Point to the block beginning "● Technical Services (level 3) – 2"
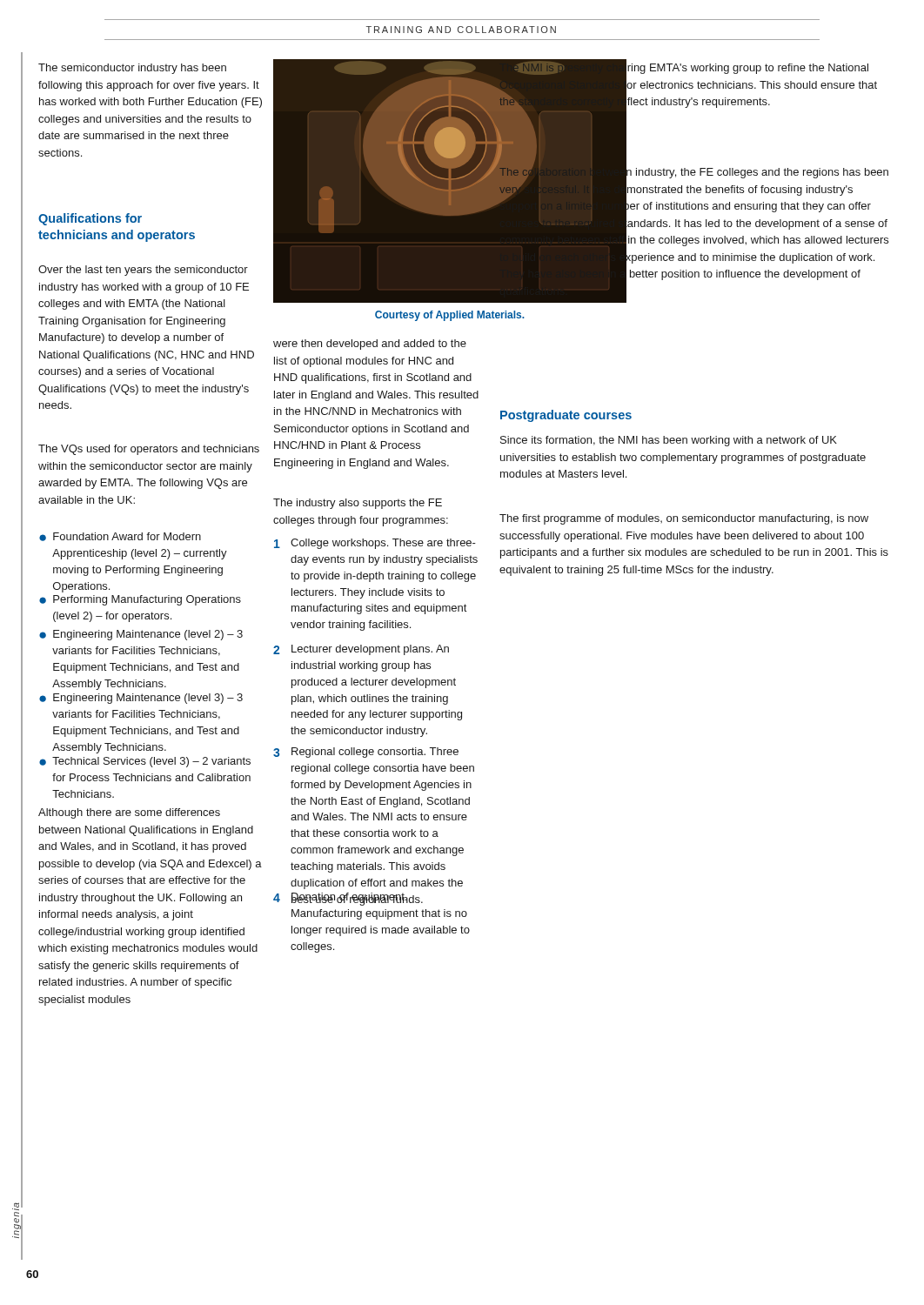Viewport: 924px width, 1305px height. [150, 778]
